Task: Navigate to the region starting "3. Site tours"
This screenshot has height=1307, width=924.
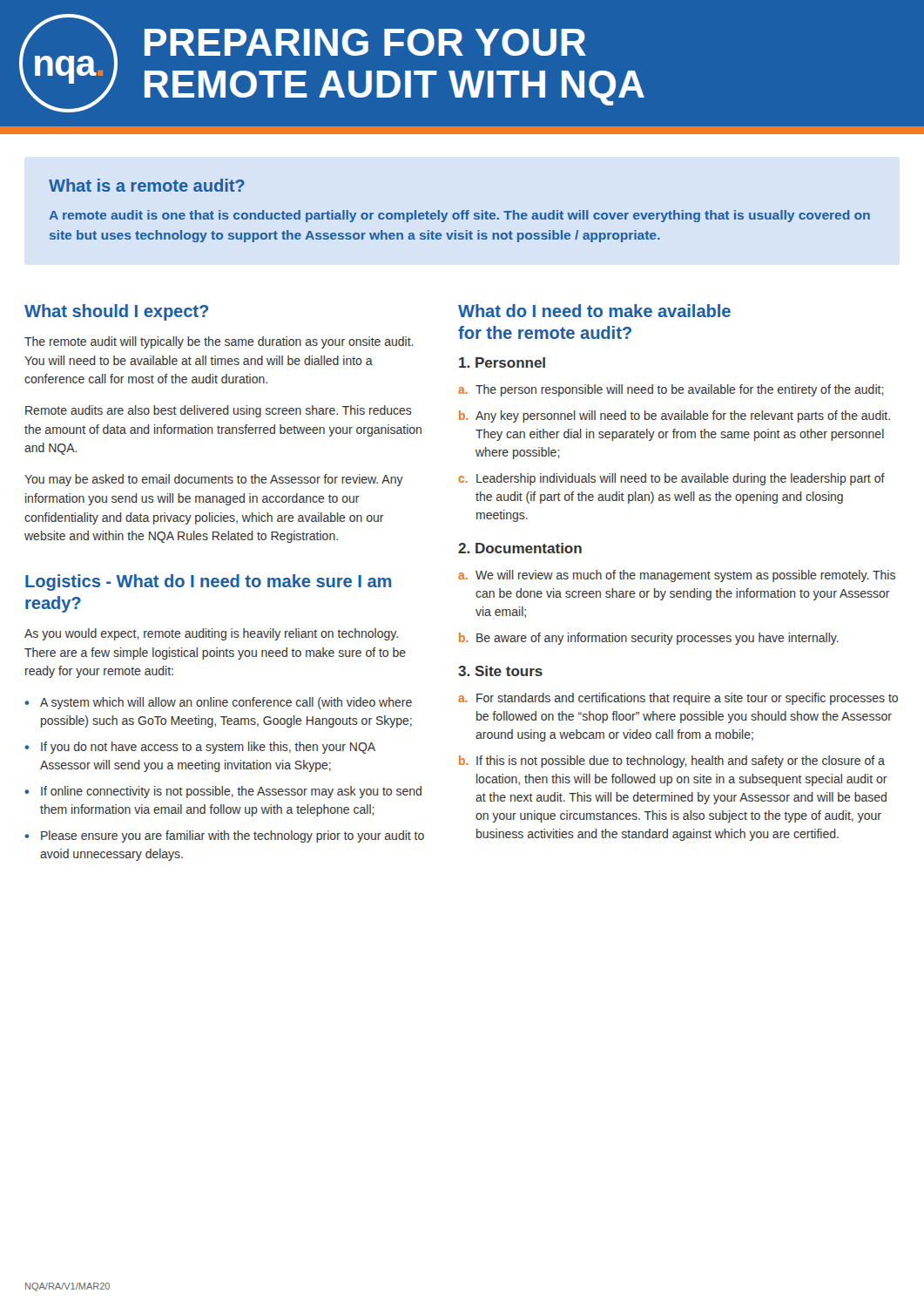Action: [x=500, y=671]
